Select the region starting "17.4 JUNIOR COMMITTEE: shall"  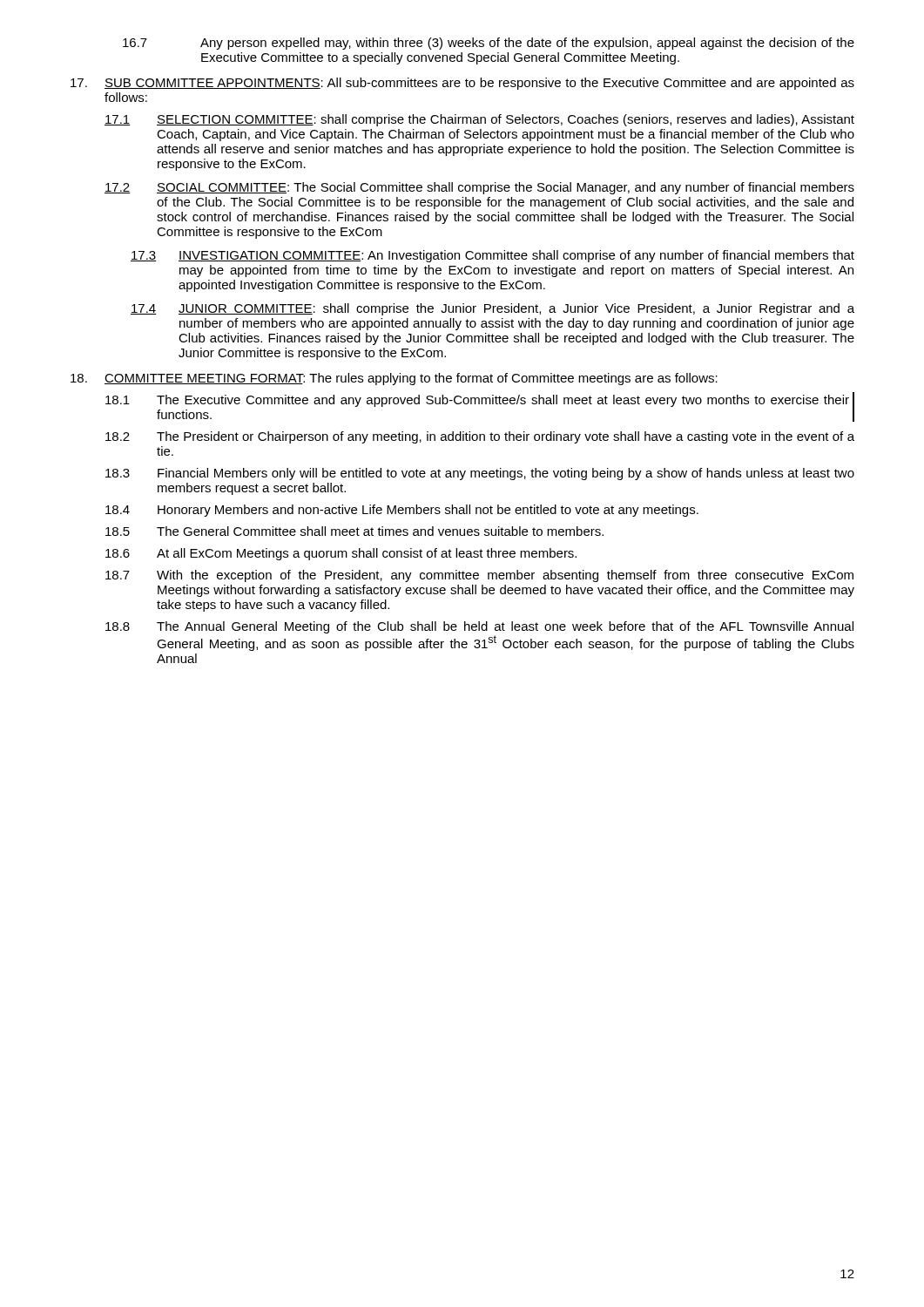pyautogui.click(x=492, y=330)
